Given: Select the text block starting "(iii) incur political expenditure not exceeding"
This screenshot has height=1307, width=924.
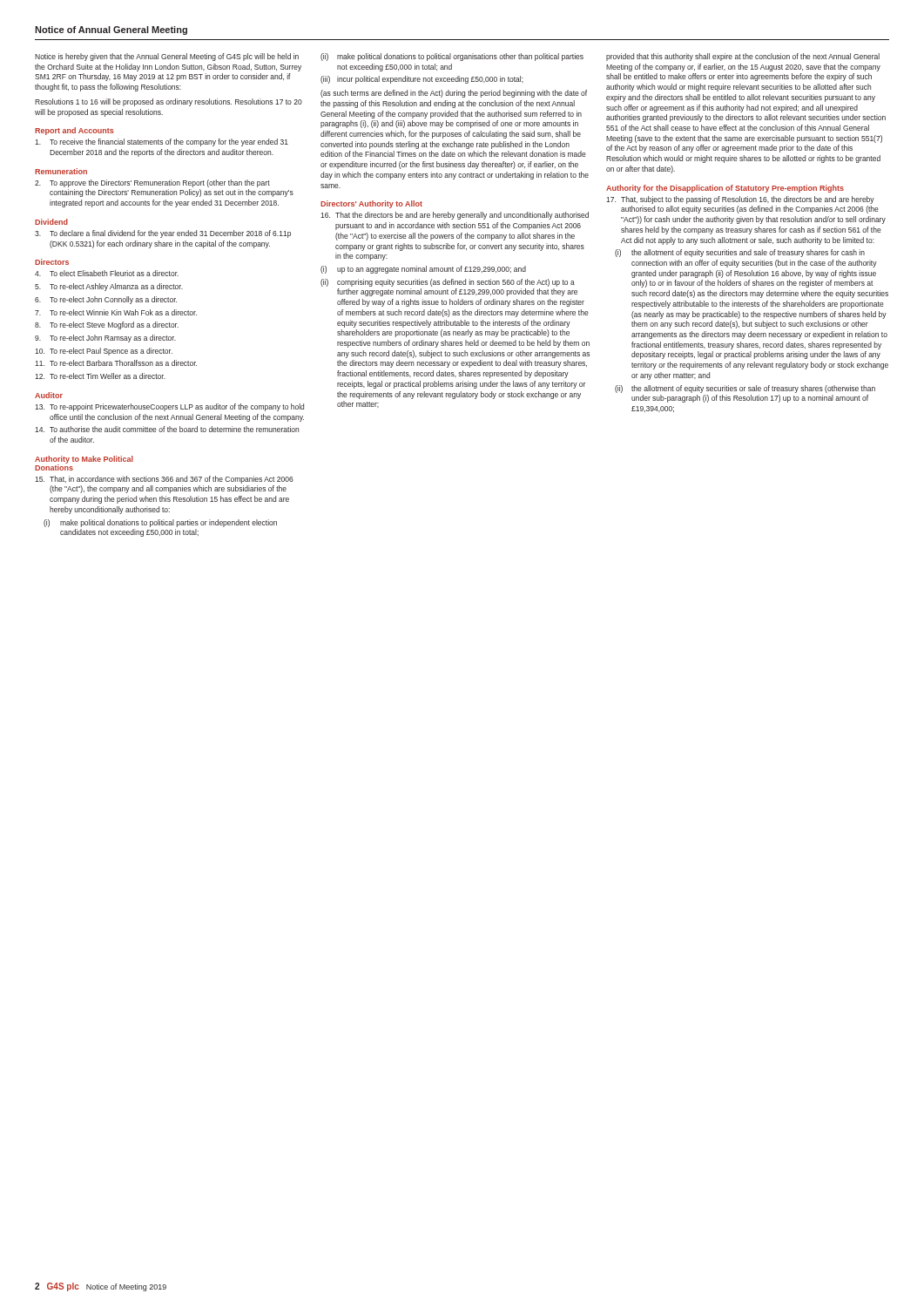Looking at the screenshot, I should click(x=422, y=80).
